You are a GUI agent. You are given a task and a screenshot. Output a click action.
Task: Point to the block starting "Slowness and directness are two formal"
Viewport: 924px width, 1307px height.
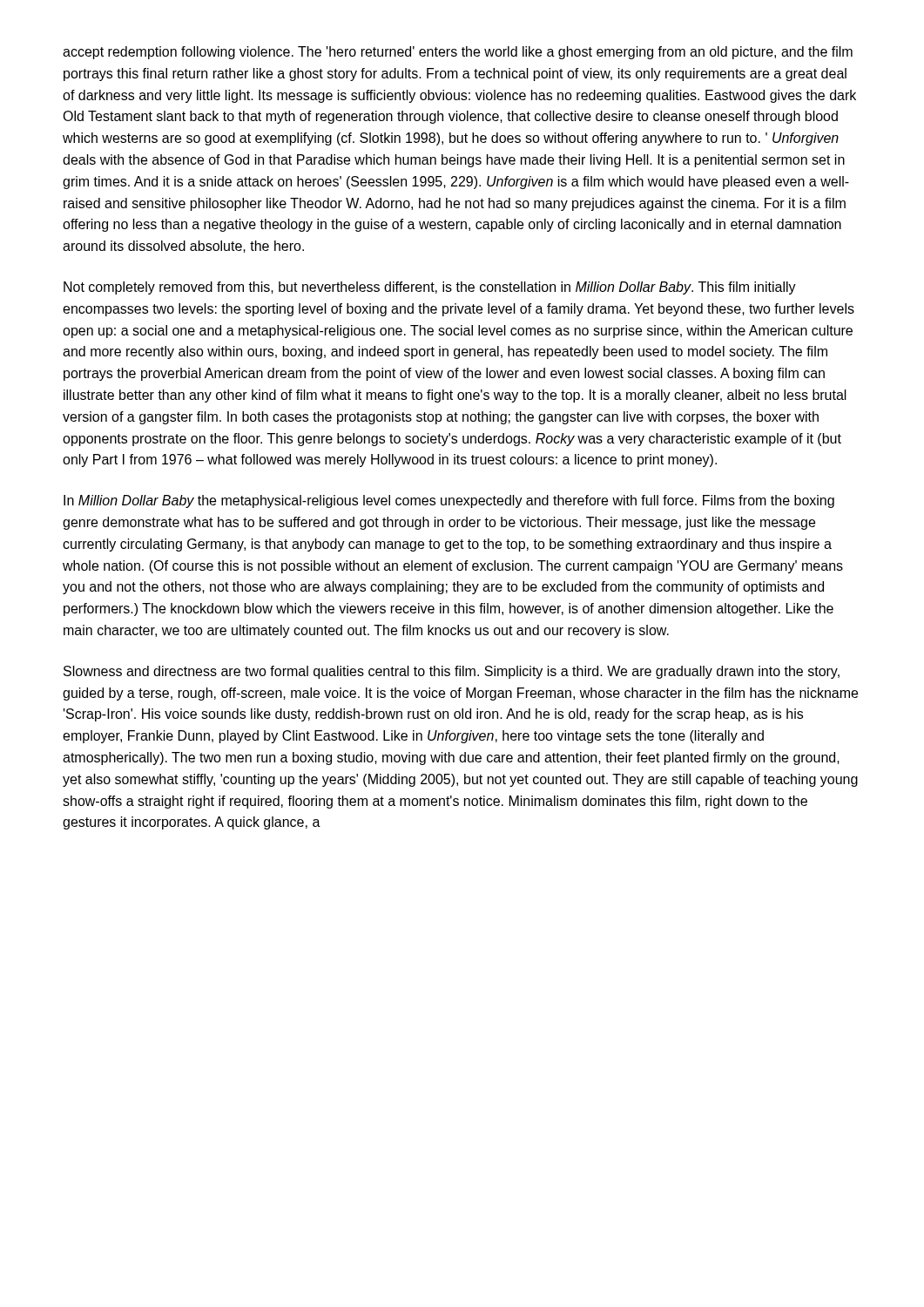coord(461,747)
